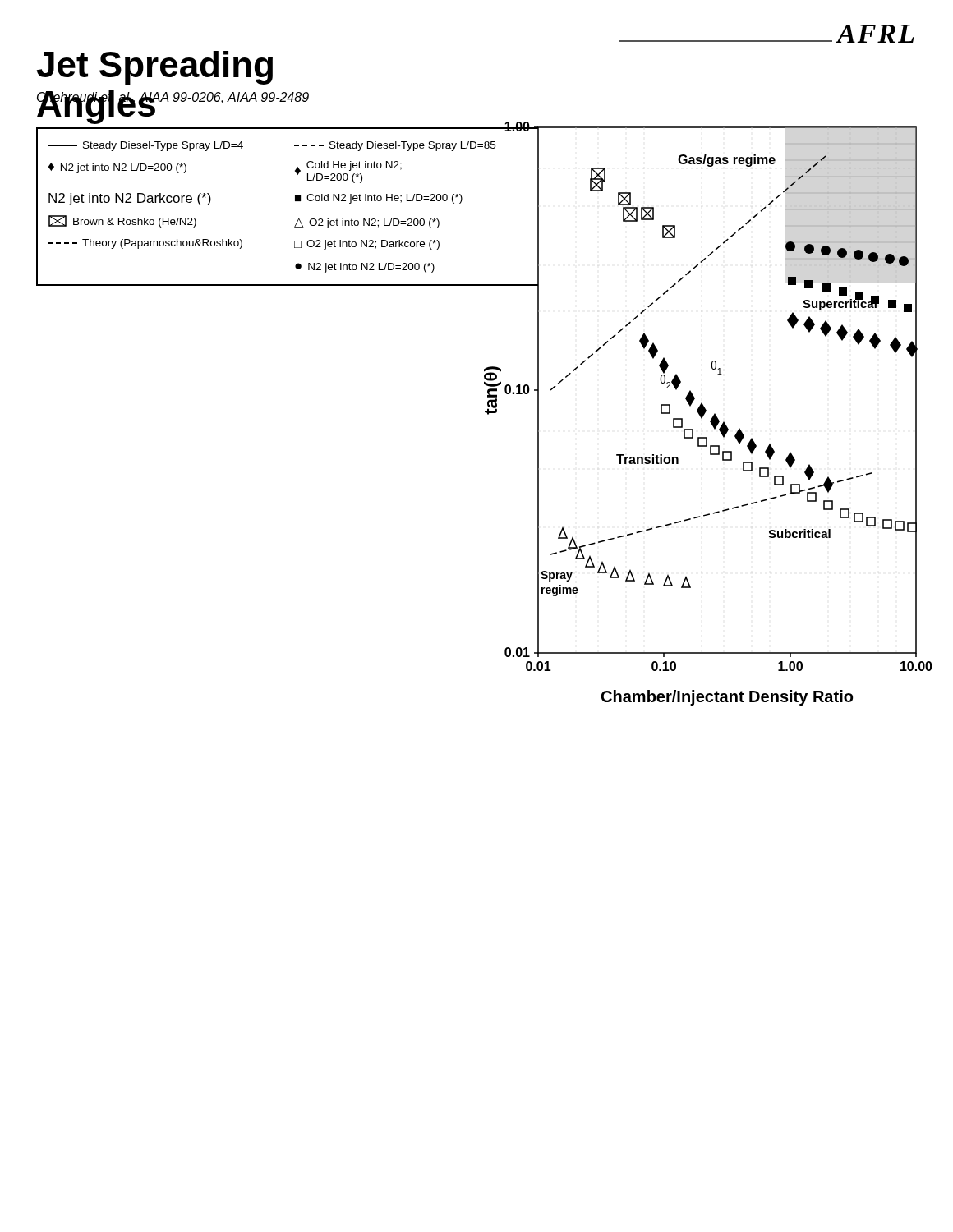Find the title
The height and width of the screenshot is (1232, 953).
click(x=209, y=85)
